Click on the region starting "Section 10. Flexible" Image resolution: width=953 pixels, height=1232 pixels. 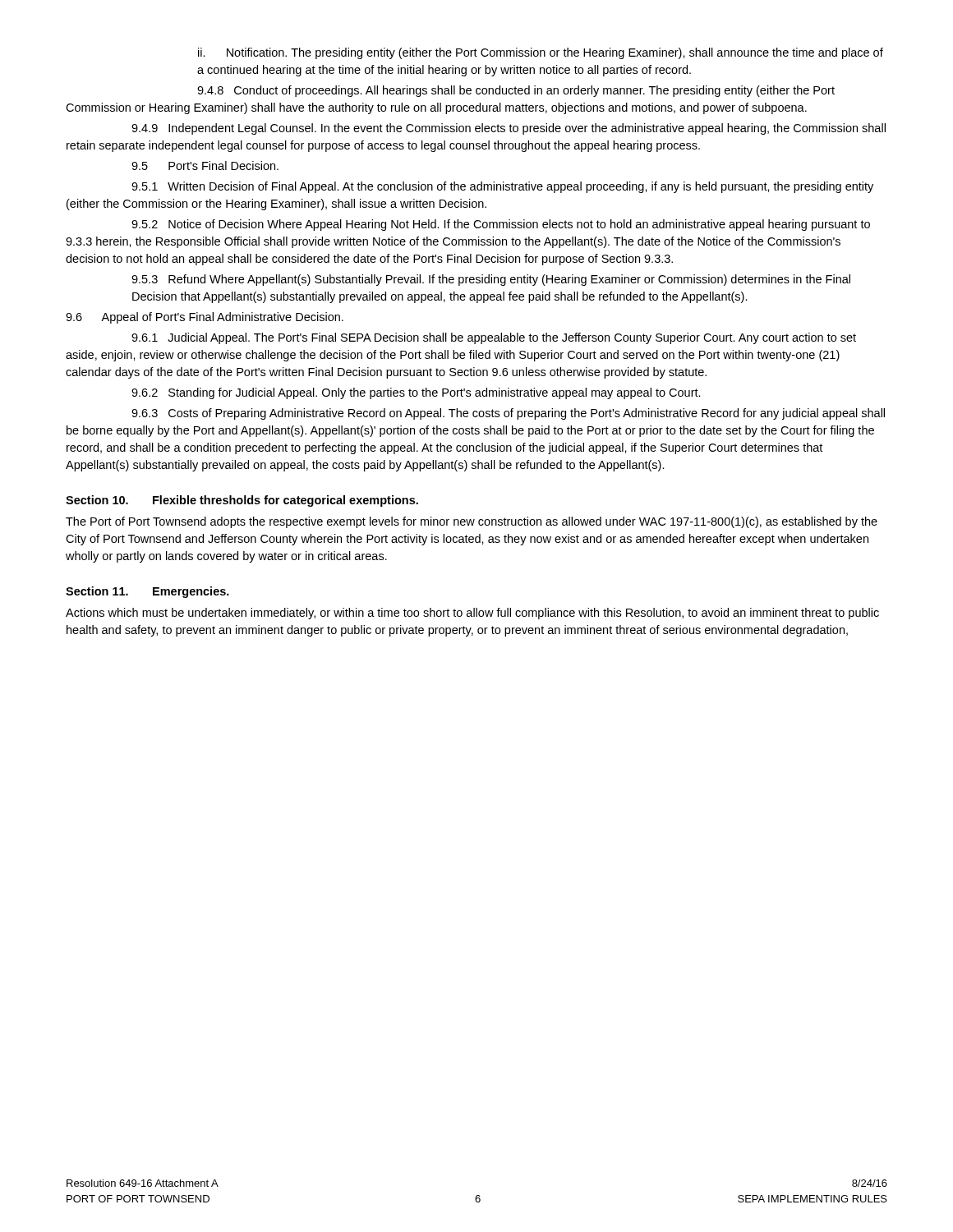[x=242, y=501]
